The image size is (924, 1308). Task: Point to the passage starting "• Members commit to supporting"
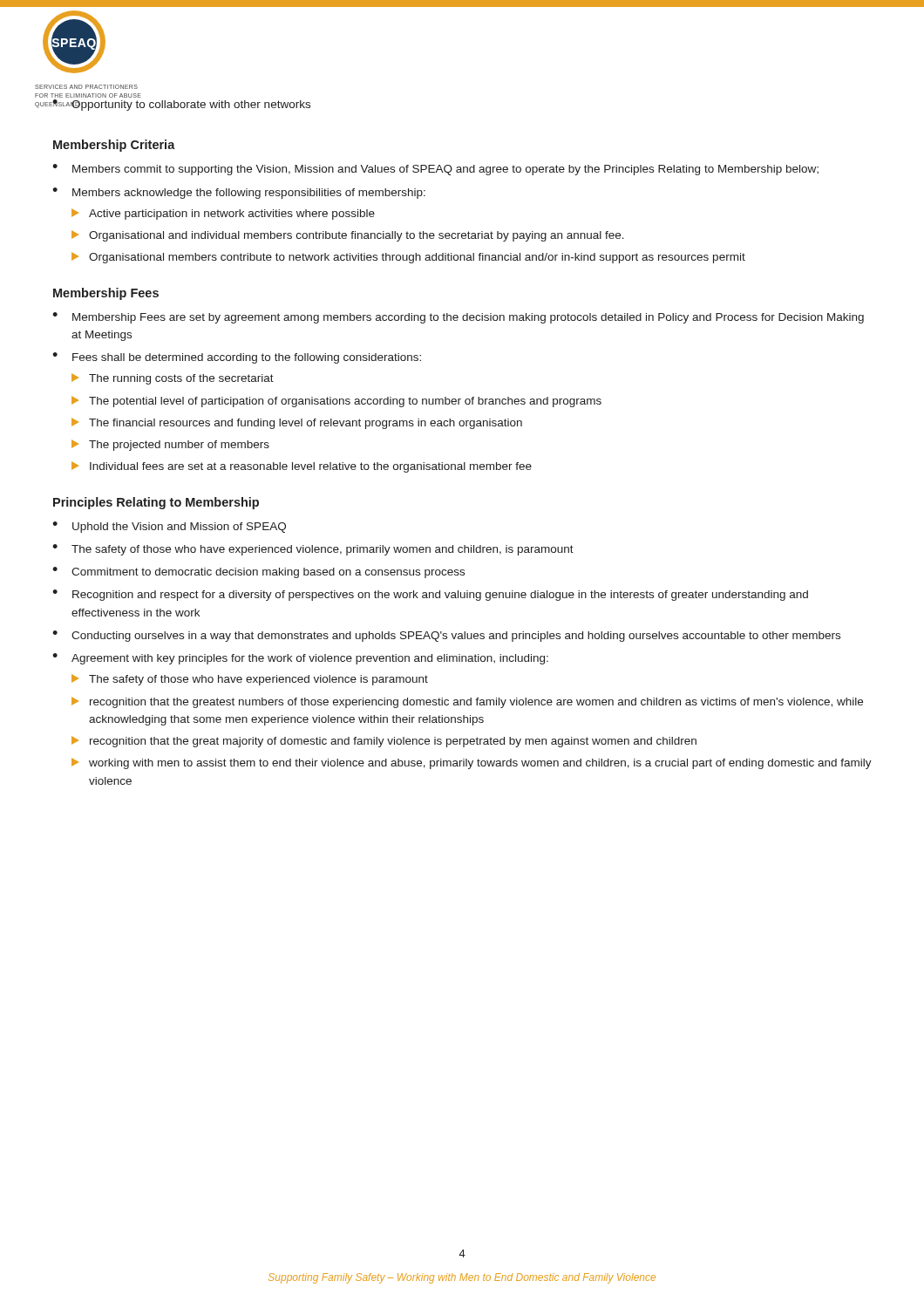tap(462, 169)
